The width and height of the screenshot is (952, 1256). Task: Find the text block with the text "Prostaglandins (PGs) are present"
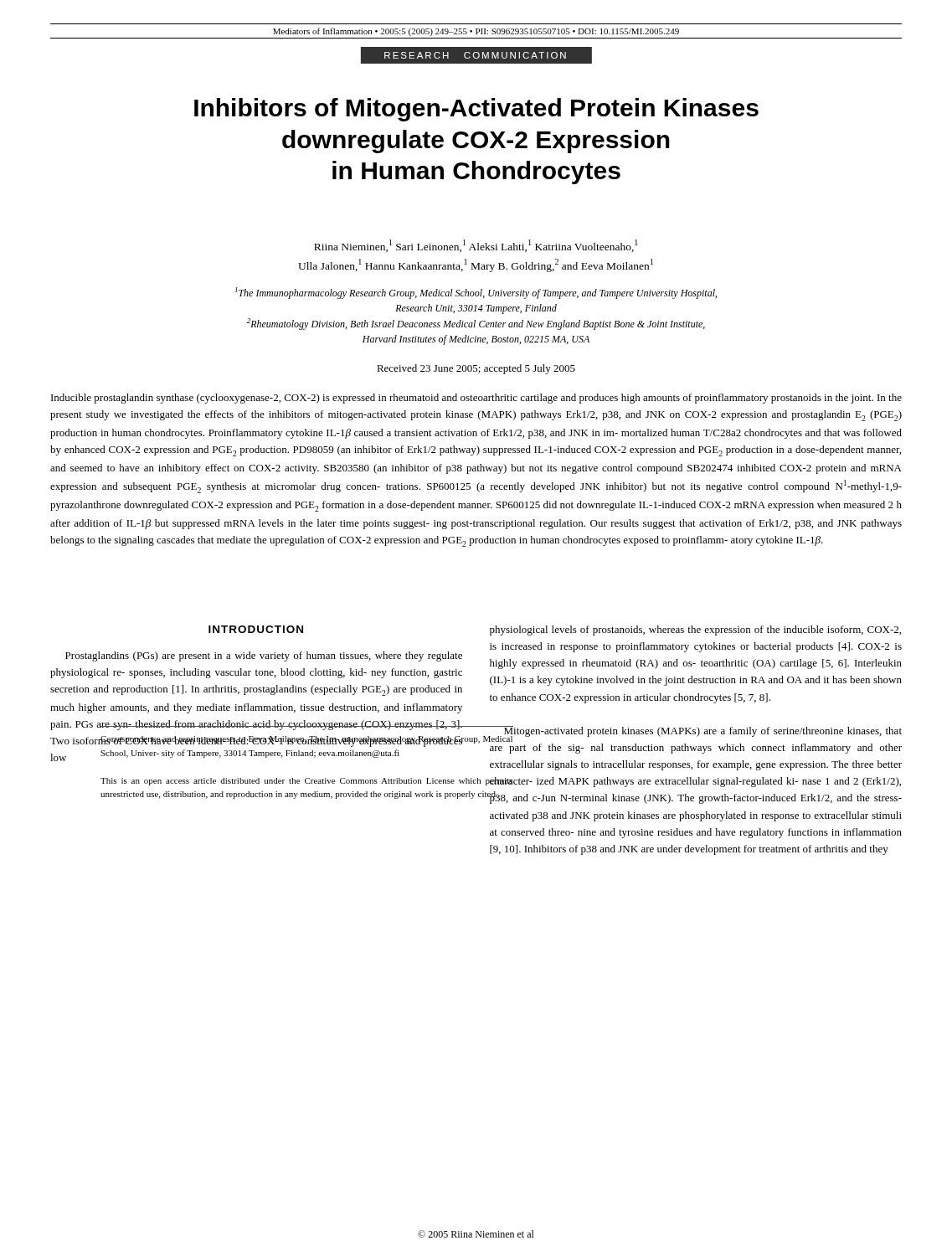[x=256, y=706]
